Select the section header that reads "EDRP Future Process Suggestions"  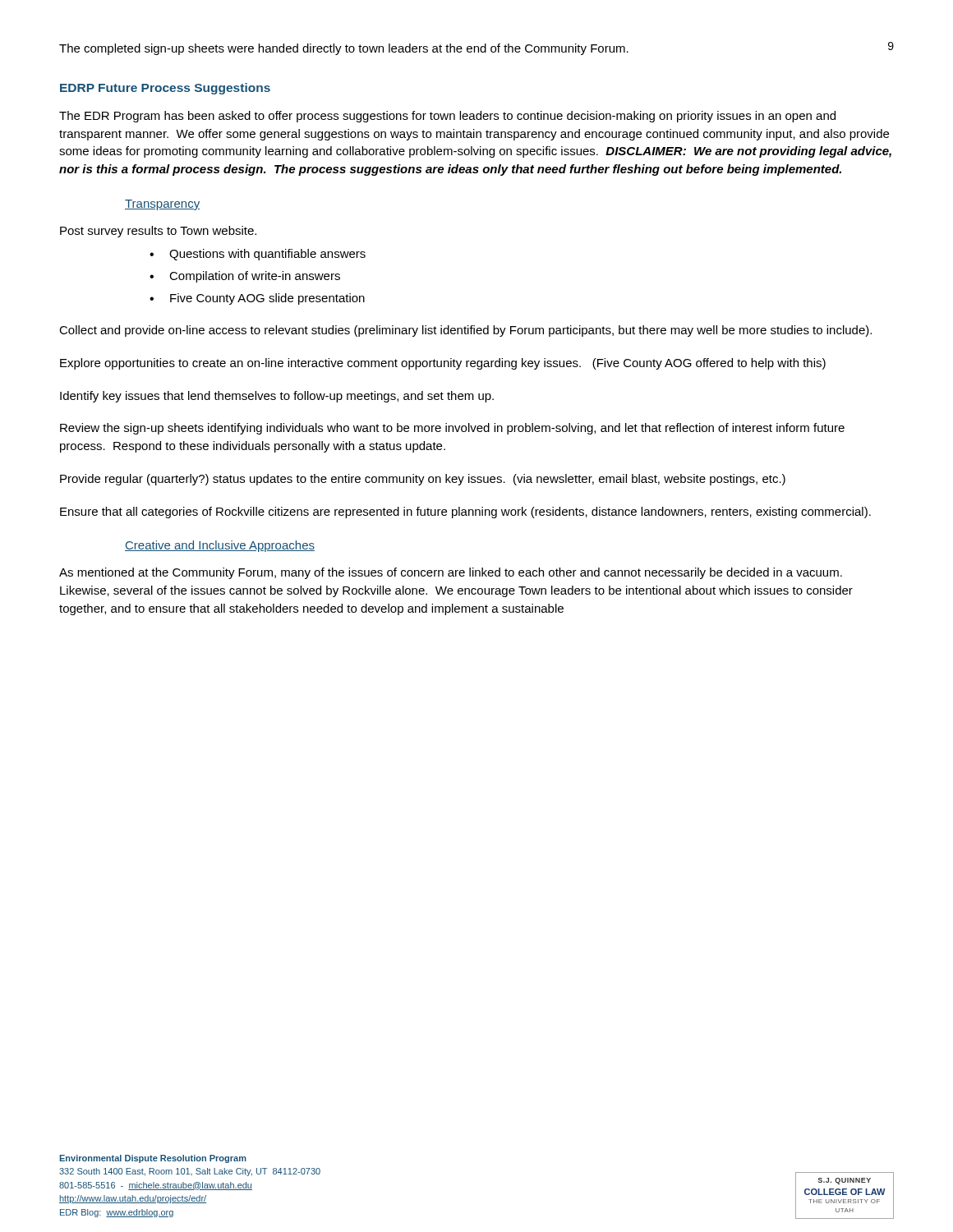pyautogui.click(x=165, y=87)
